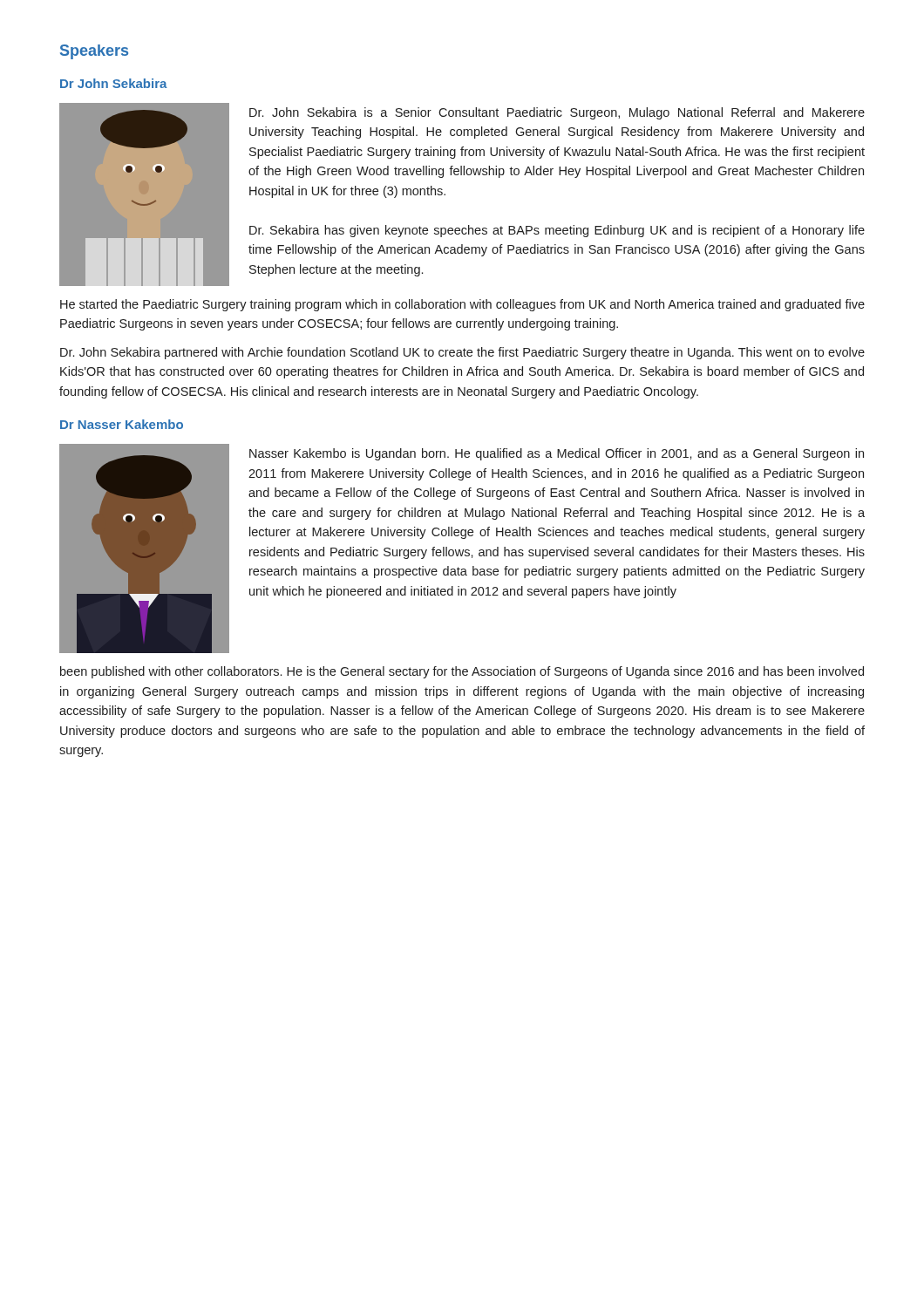Screen dimensions: 1308x924
Task: Navigate to the block starting "He started the Paediatric Surgery training"
Action: coord(462,314)
